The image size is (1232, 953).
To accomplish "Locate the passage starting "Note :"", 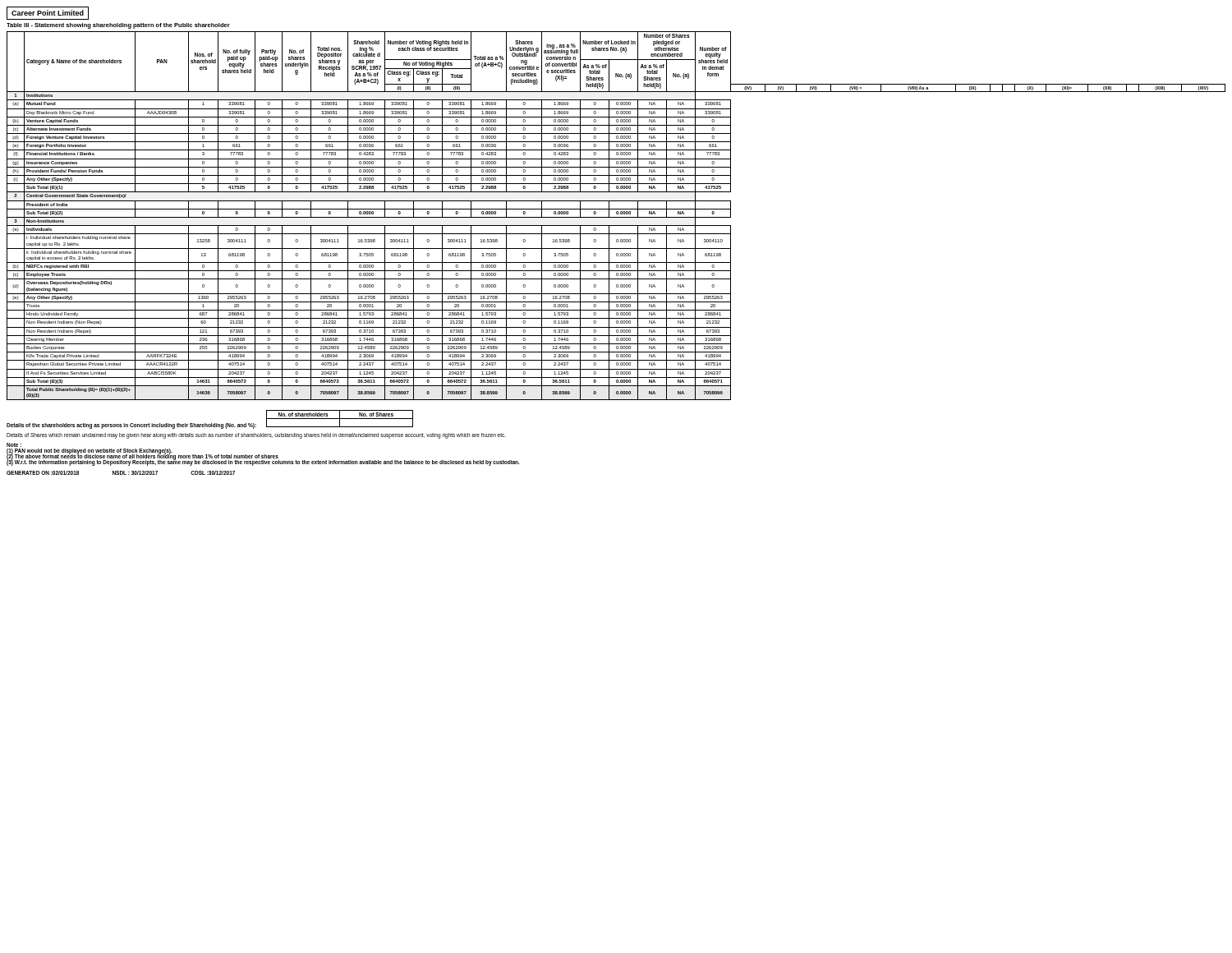I will click(x=14, y=445).
